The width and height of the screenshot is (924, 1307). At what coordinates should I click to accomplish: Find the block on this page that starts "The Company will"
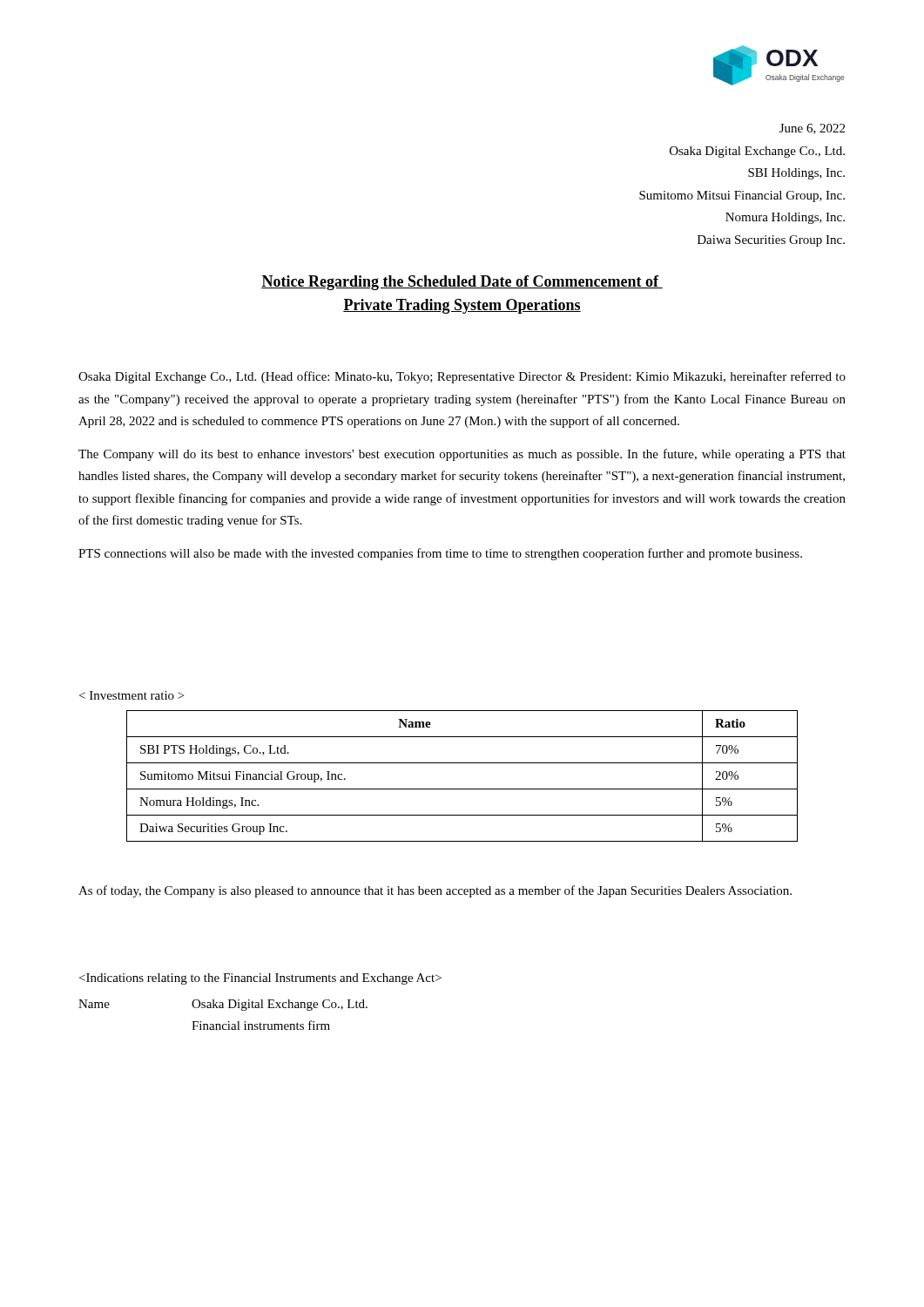462,487
